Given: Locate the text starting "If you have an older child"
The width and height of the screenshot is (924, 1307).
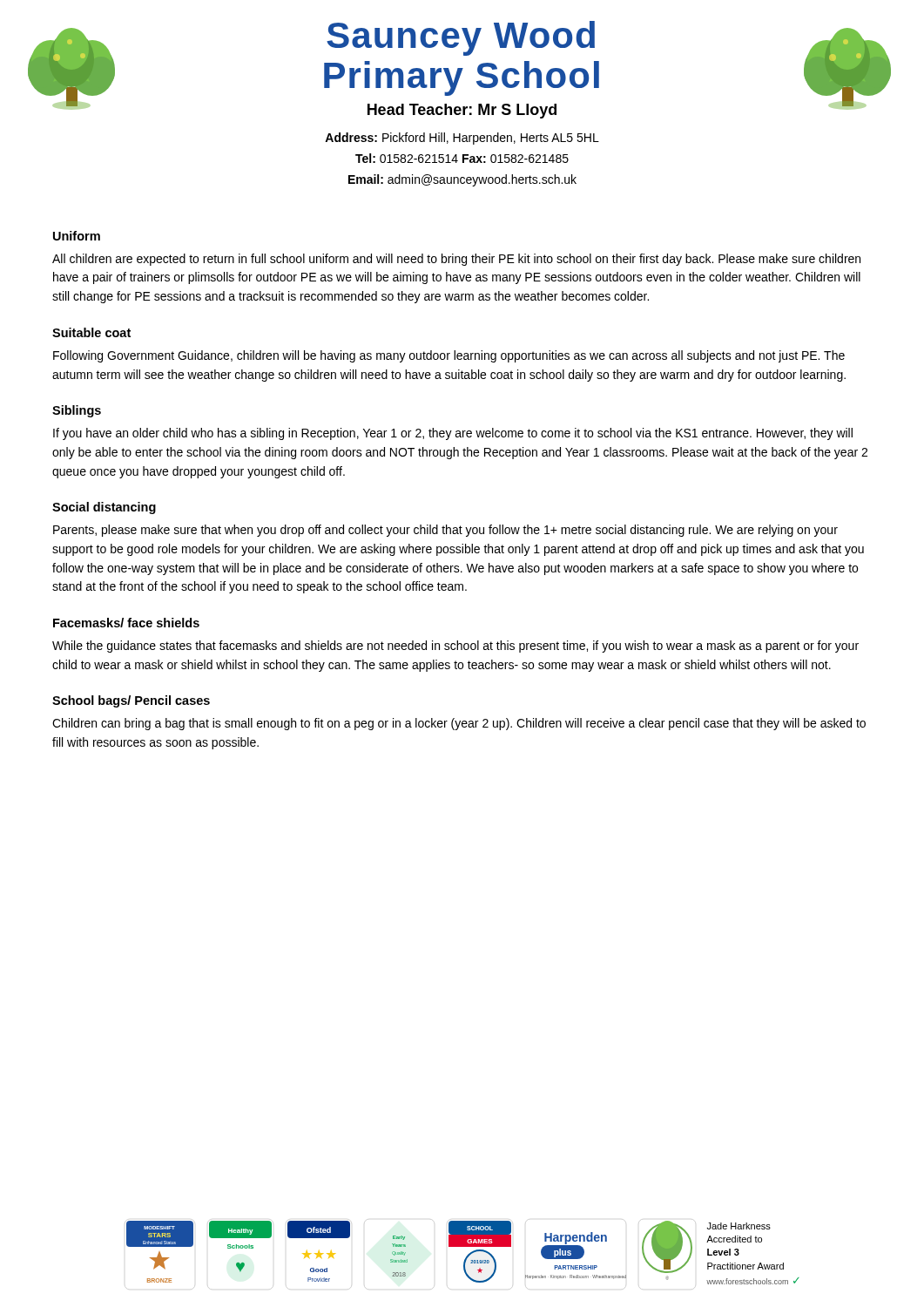Looking at the screenshot, I should [460, 452].
